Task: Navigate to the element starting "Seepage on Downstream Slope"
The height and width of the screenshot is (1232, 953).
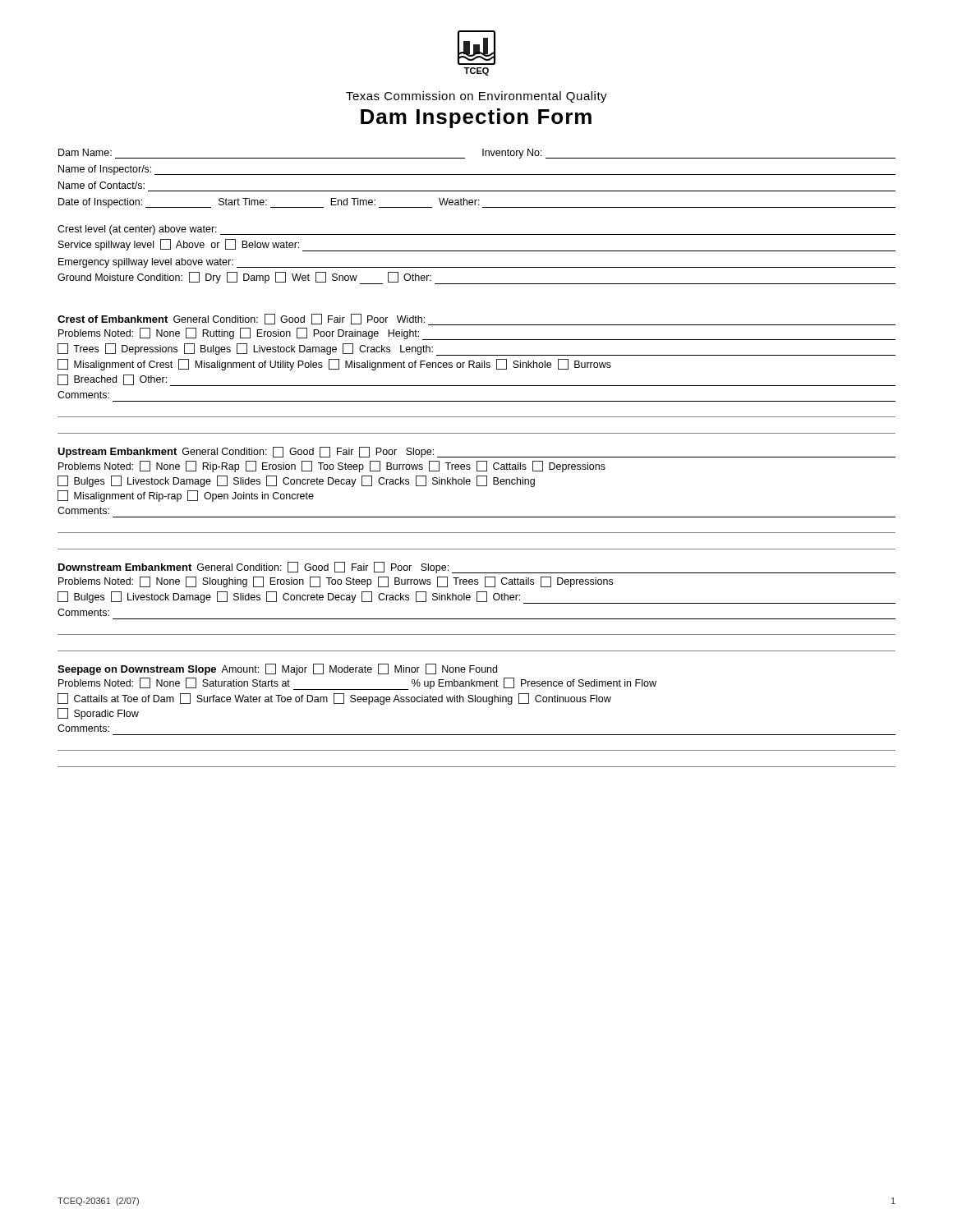Action: click(278, 669)
